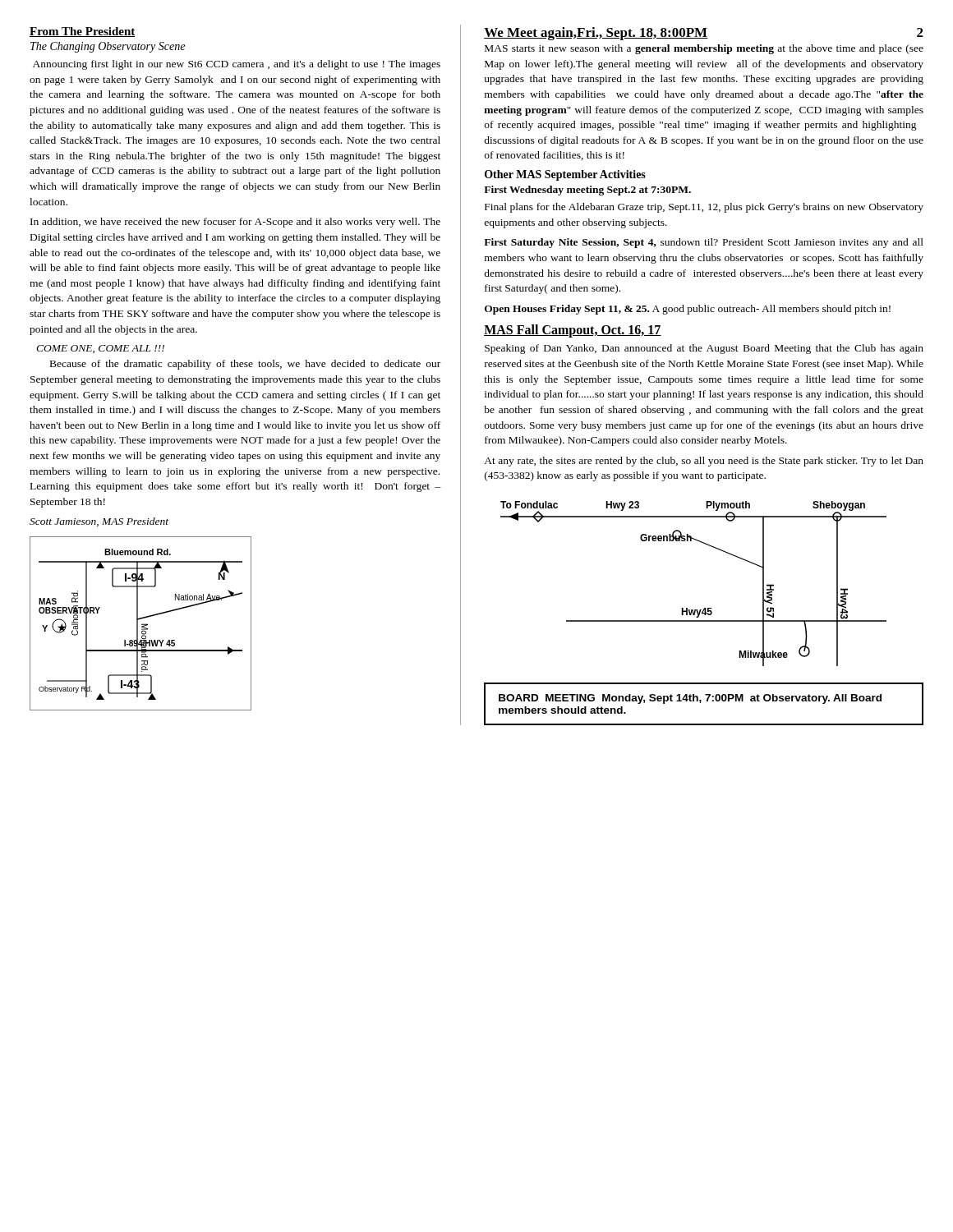Where is the passage that starts "First Saturday Nite Session, Sept"?
Image resolution: width=953 pixels, height=1232 pixels.
(704, 266)
